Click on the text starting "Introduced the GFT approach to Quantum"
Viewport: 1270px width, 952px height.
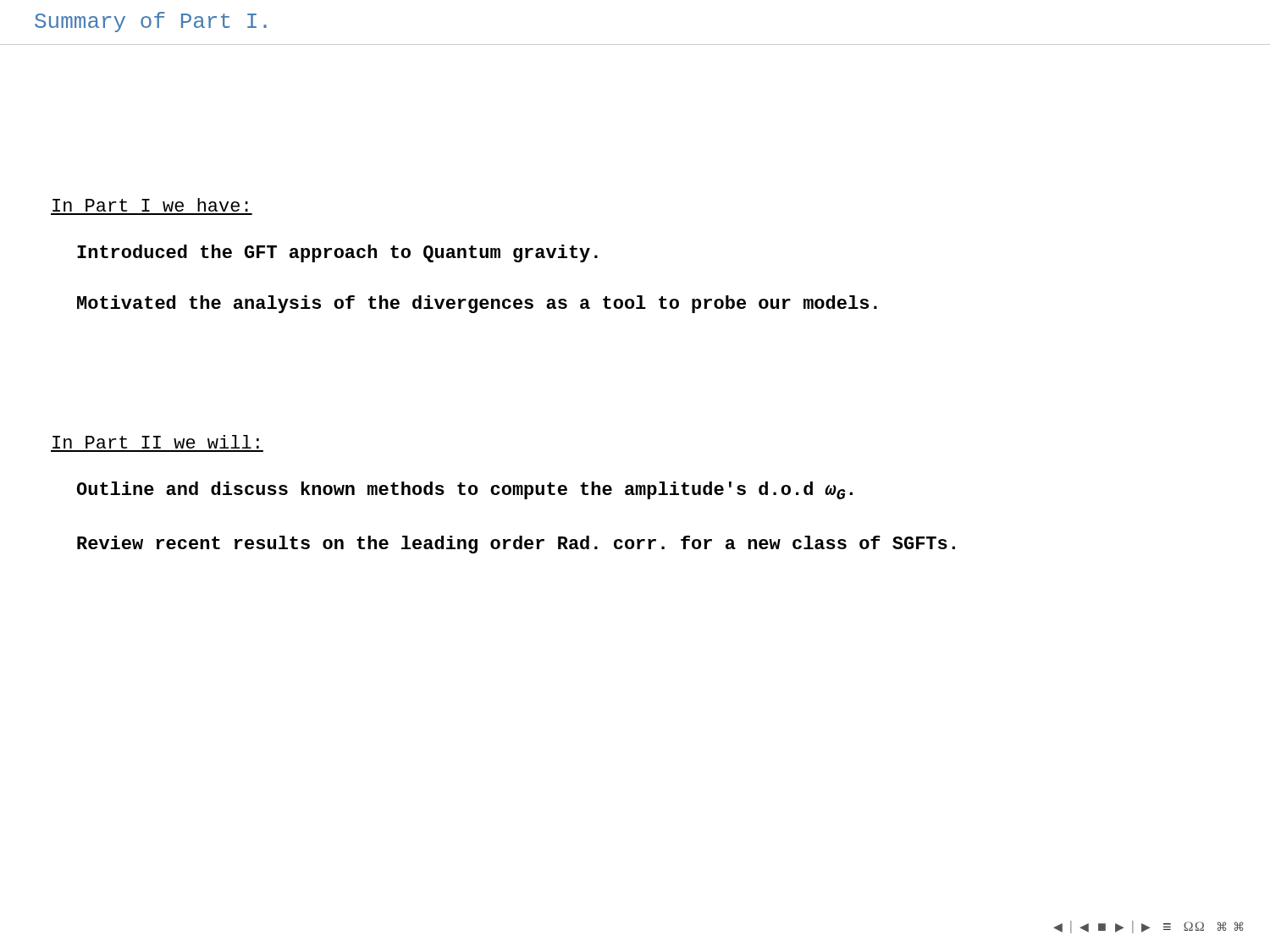pyautogui.click(x=339, y=253)
